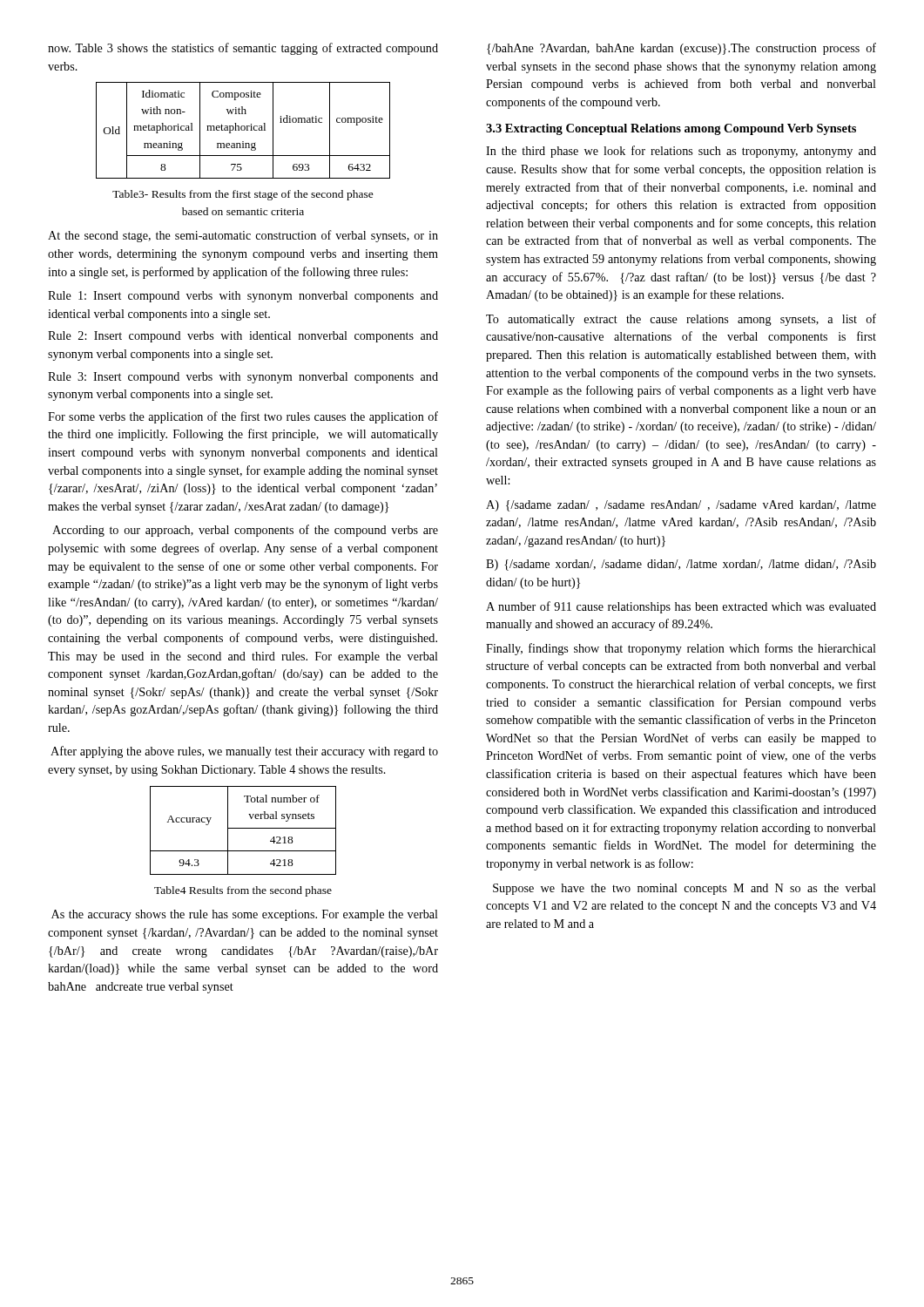This screenshot has width=924, height=1307.
Task: Locate the block starting "Finally, findings show that troponymy relation which forms"
Action: tap(681, 756)
